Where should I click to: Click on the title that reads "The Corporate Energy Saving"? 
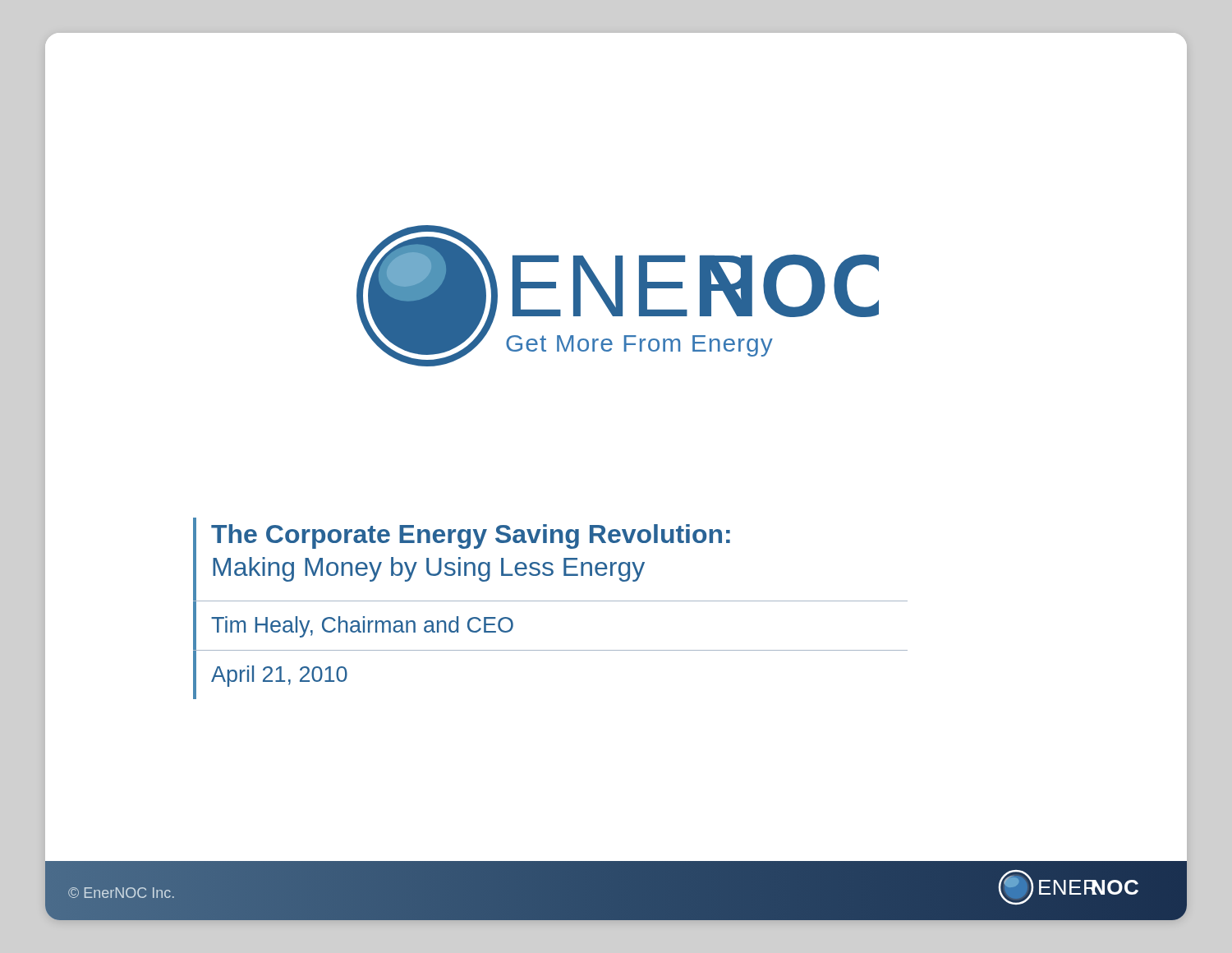(x=572, y=554)
